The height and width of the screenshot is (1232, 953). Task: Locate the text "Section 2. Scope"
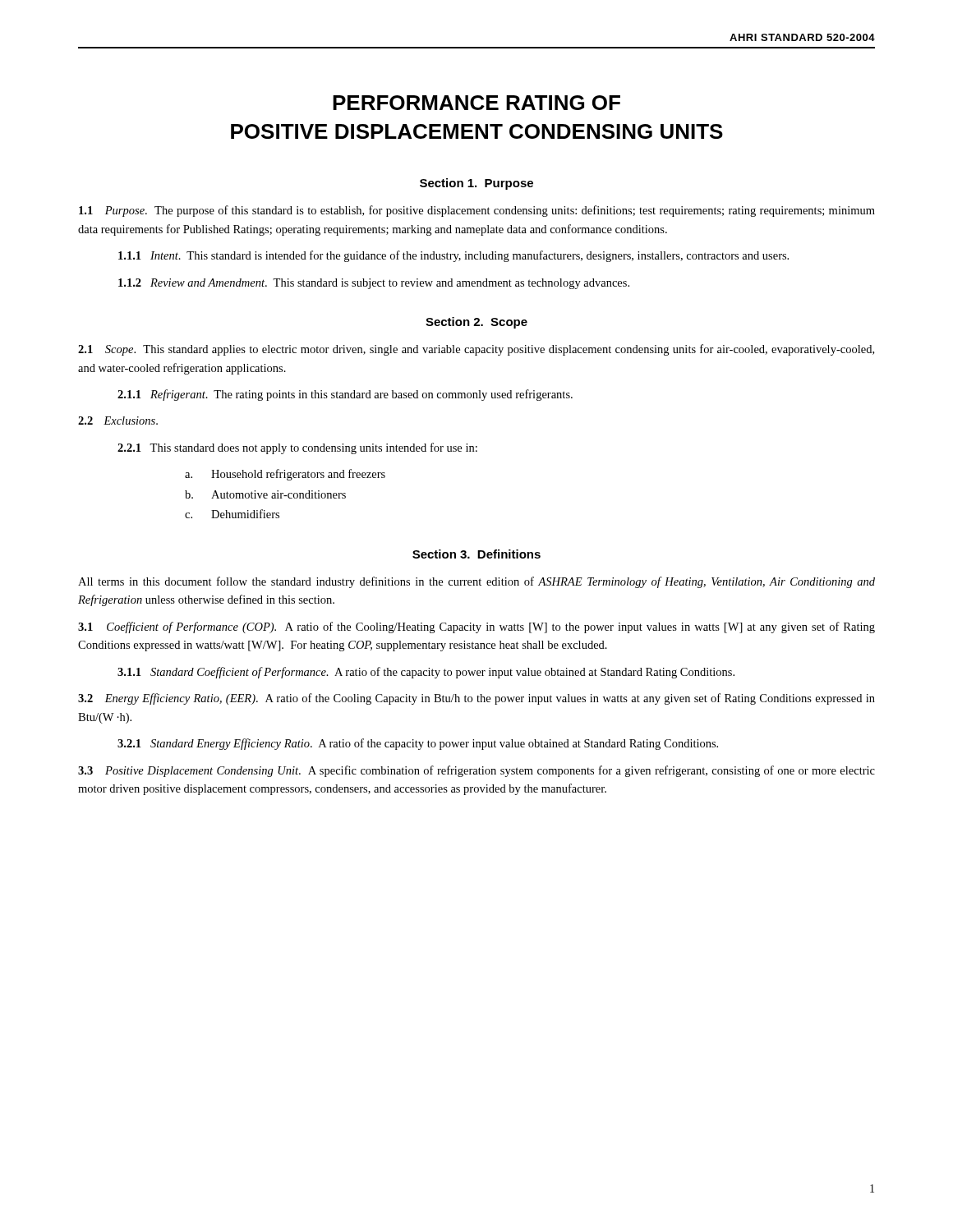(476, 322)
